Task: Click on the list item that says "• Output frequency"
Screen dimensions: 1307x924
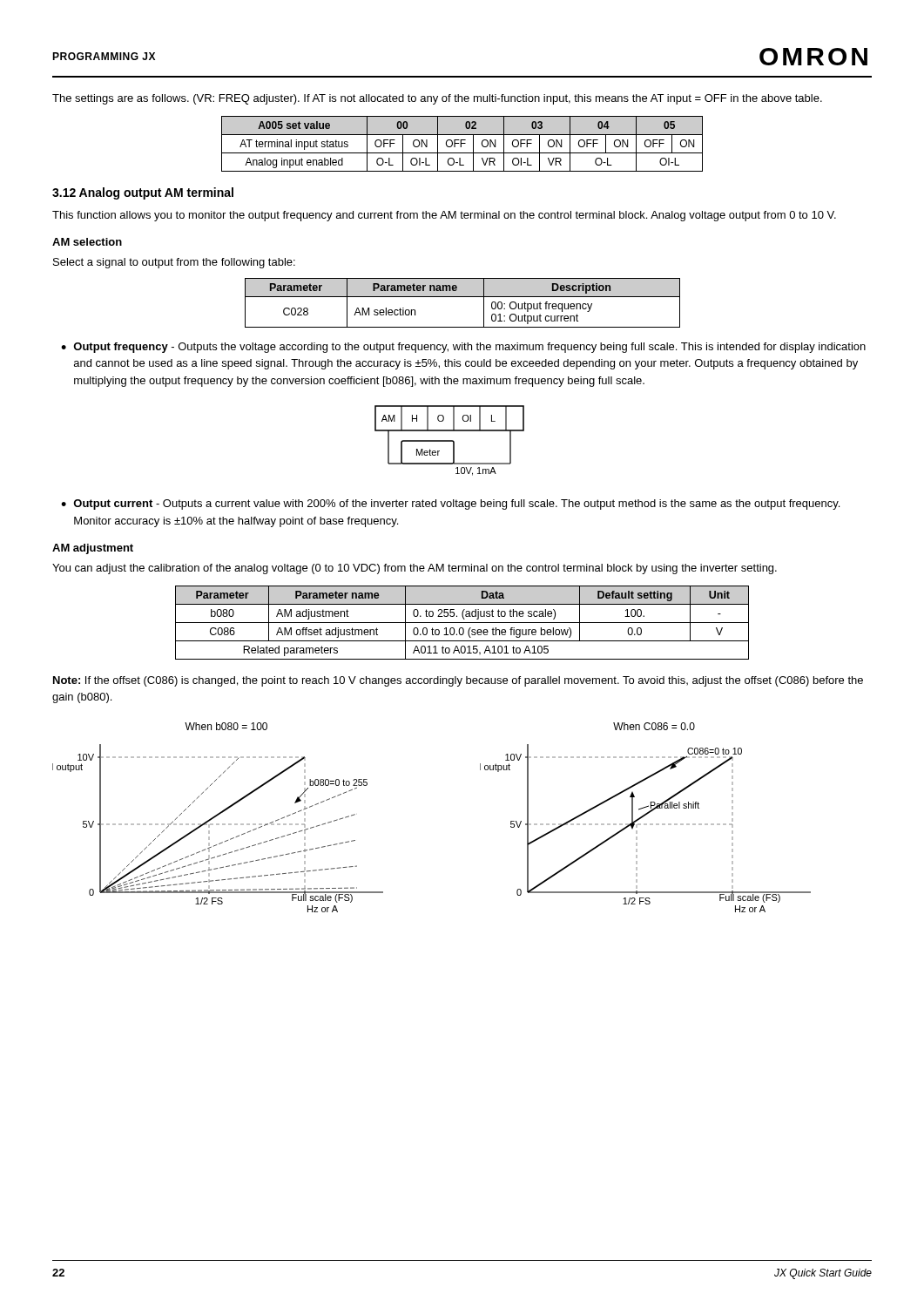Action: coord(466,363)
